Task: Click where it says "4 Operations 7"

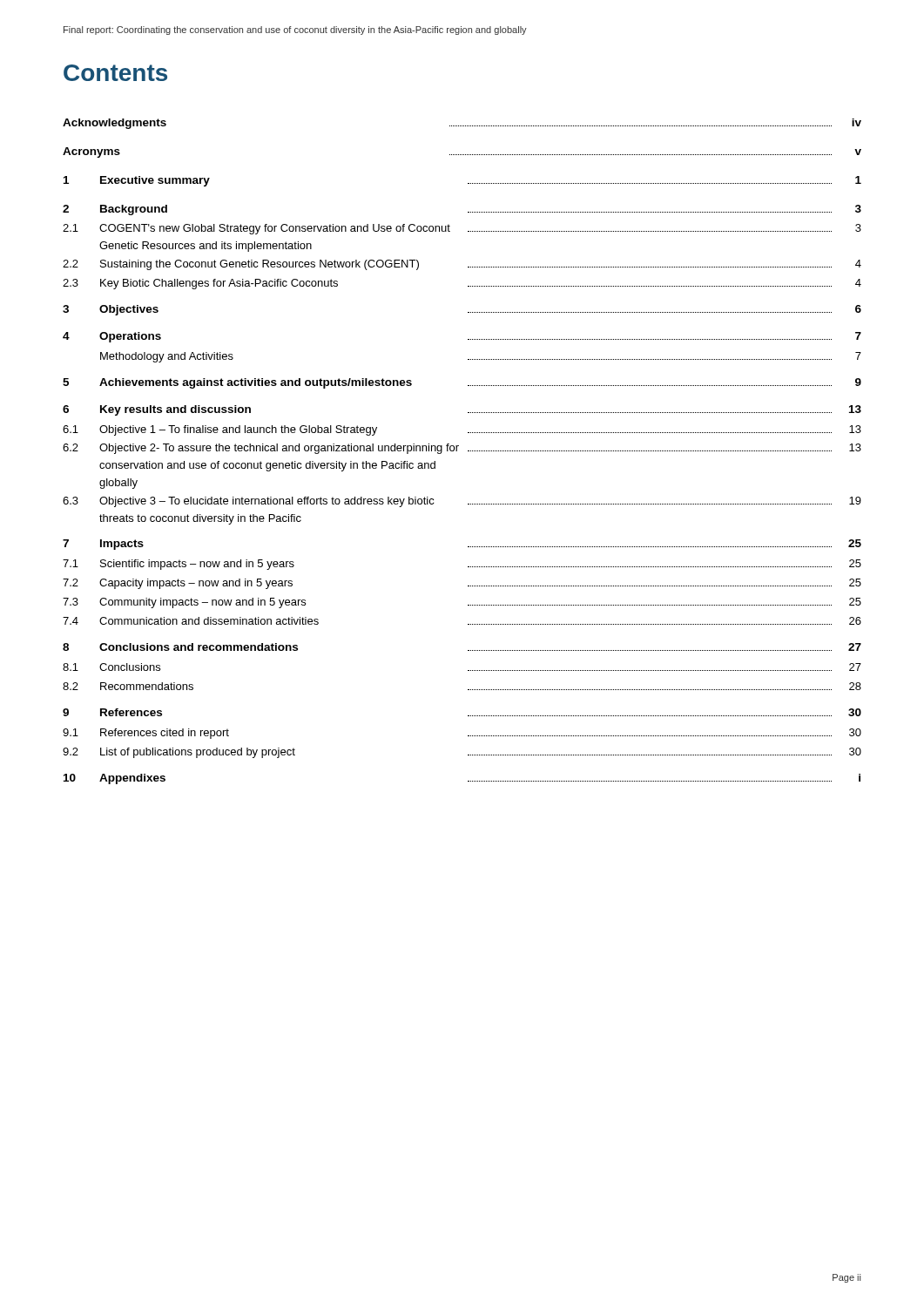Action: tap(462, 337)
